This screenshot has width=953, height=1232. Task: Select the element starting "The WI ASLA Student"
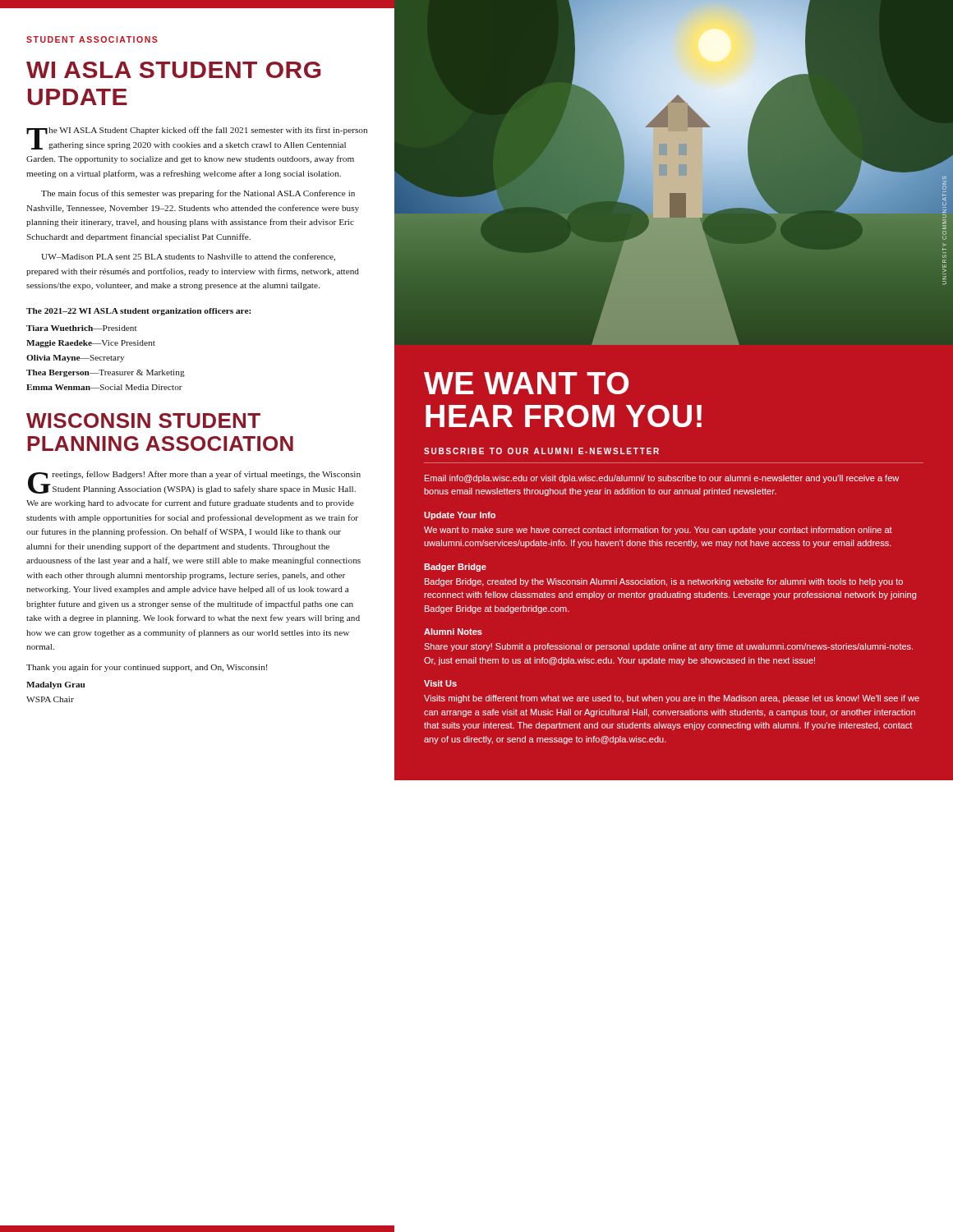(x=197, y=208)
